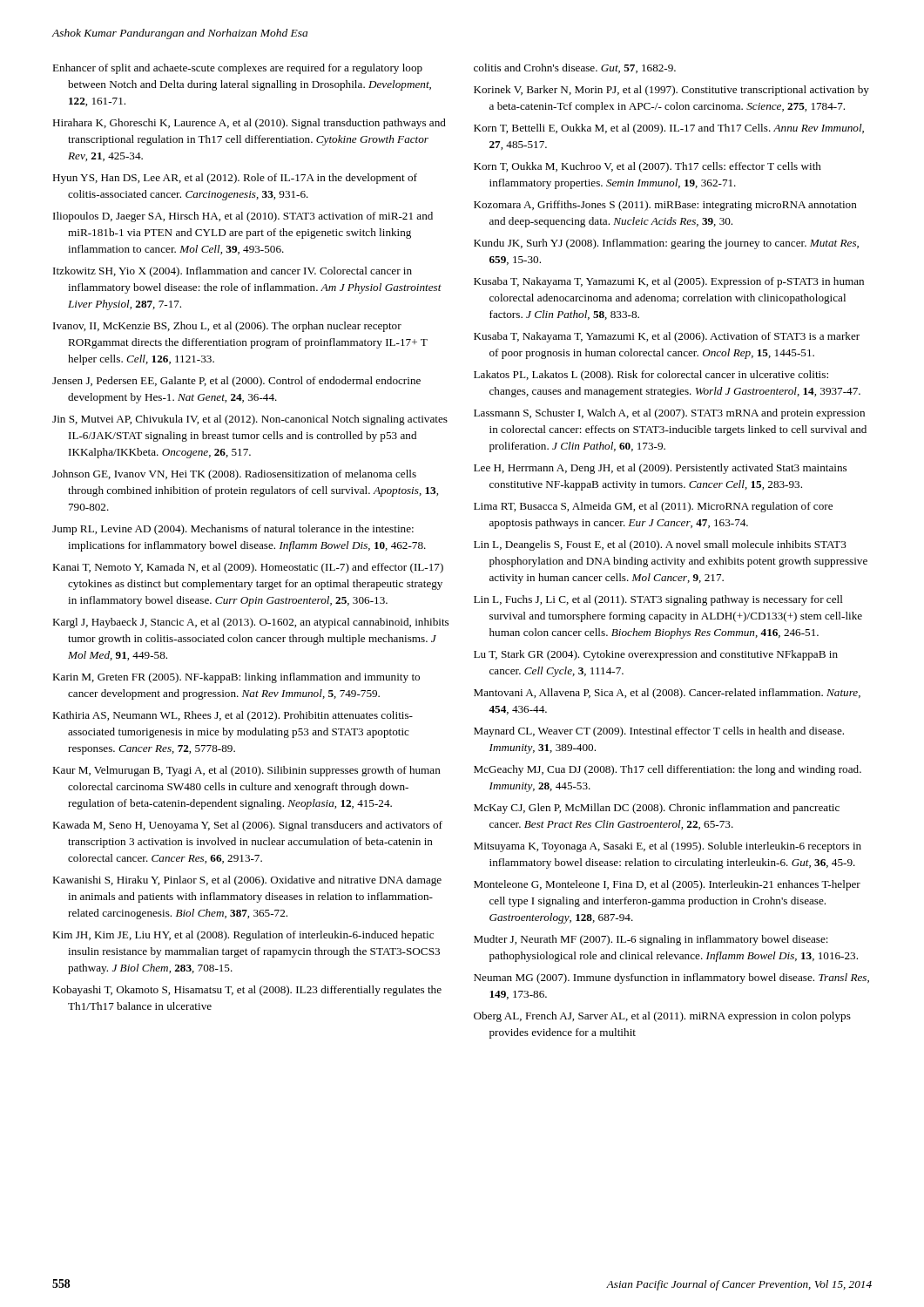The height and width of the screenshot is (1307, 924).
Task: Point to the passage starting "Johnson GE, Ivanov"
Action: [246, 490]
